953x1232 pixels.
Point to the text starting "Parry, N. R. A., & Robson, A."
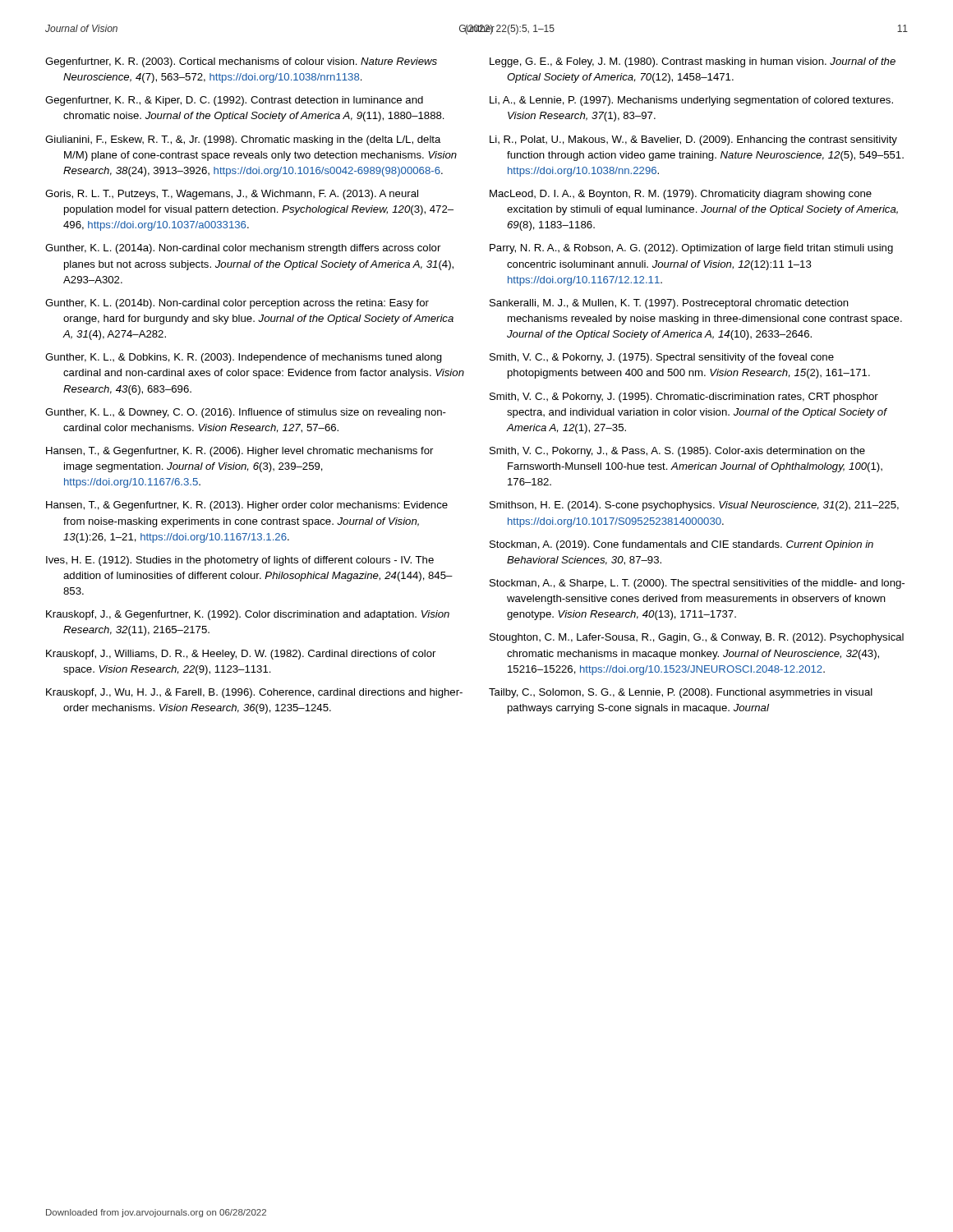tap(691, 264)
